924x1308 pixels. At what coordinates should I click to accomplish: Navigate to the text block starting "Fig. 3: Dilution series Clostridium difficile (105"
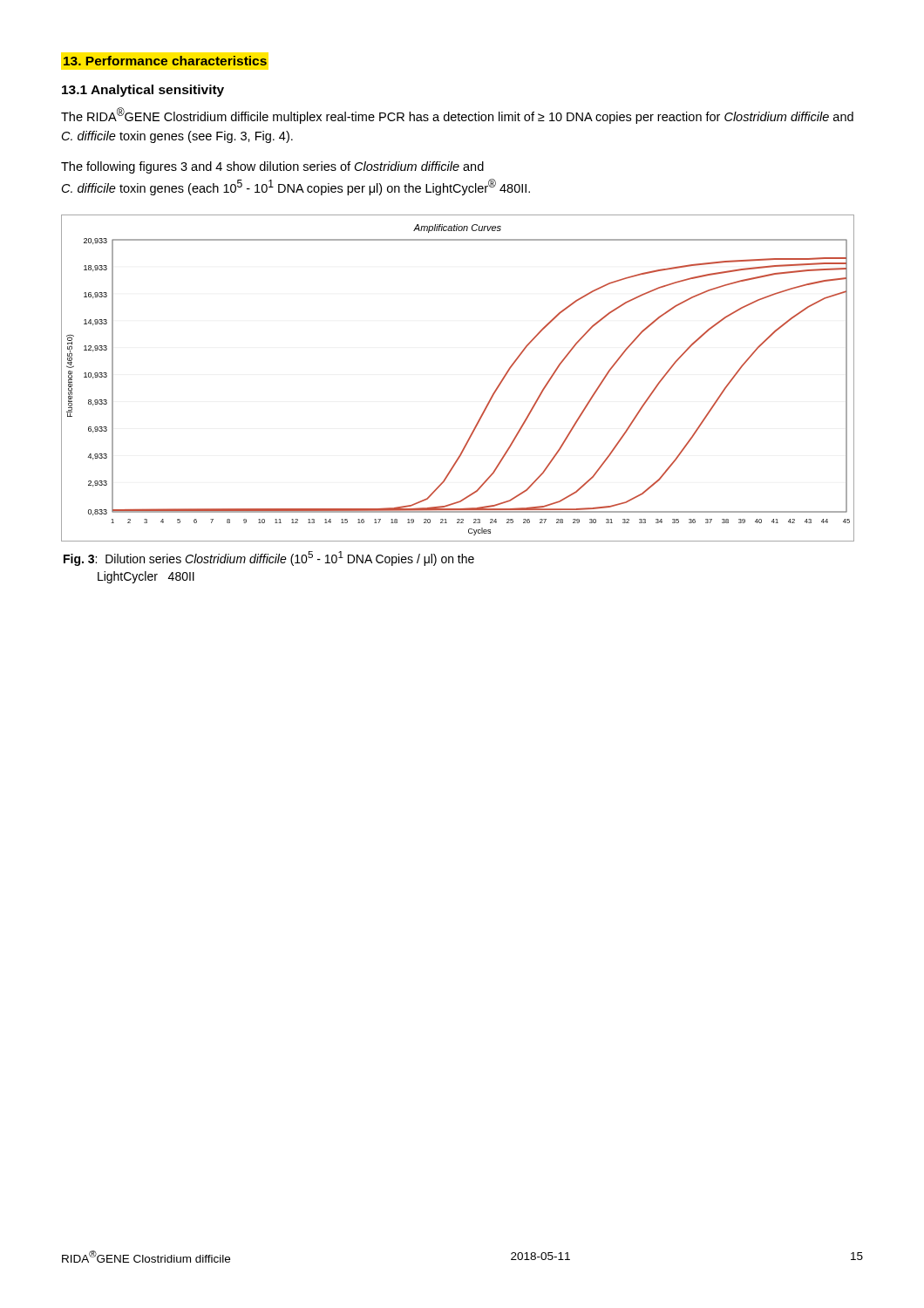(269, 566)
